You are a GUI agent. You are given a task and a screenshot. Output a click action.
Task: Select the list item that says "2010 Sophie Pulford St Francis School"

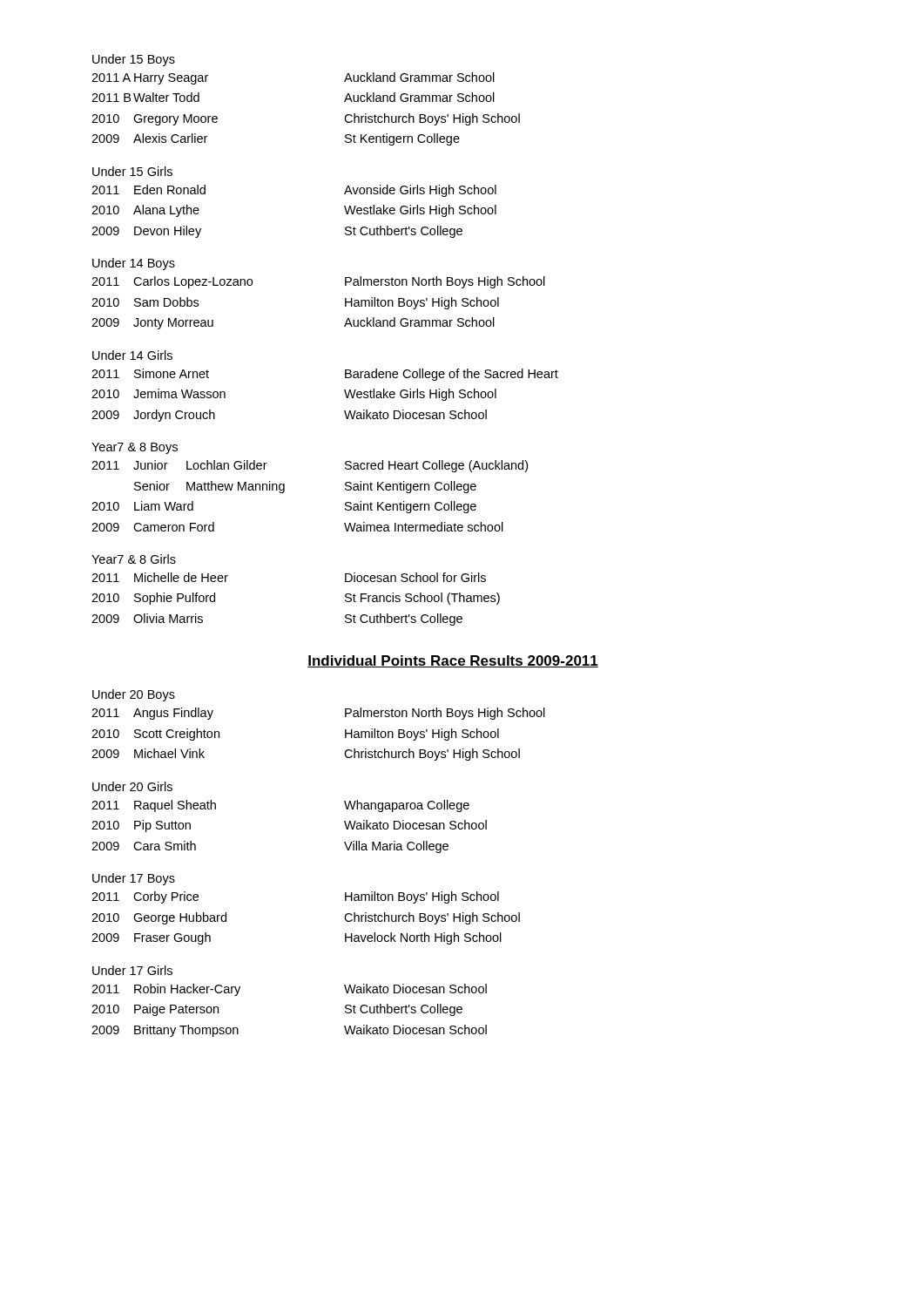453,598
